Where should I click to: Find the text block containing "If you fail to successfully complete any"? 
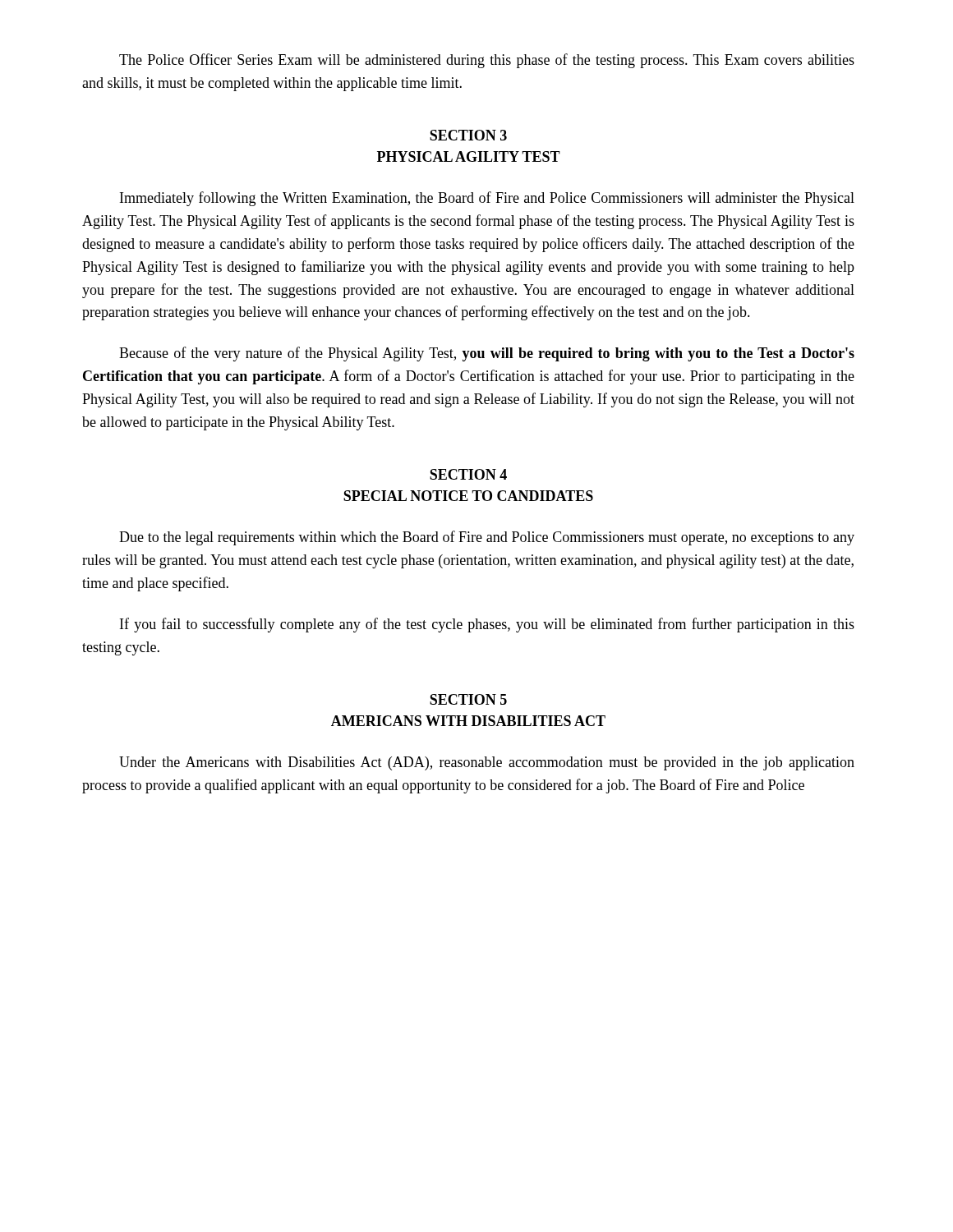[468, 636]
